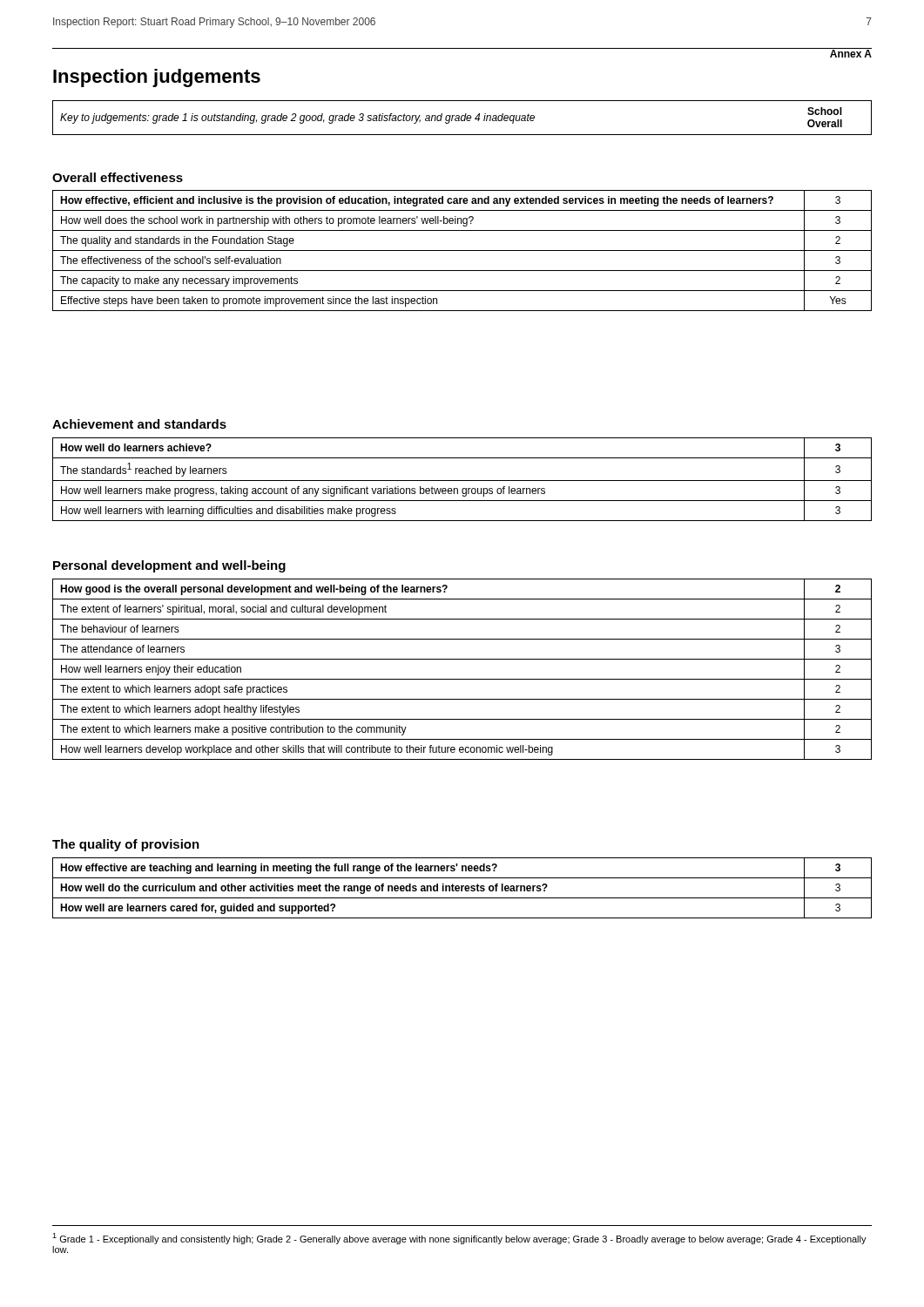The width and height of the screenshot is (924, 1307).
Task: Select the section header with the text "Personal development and well-being"
Action: click(x=169, y=565)
